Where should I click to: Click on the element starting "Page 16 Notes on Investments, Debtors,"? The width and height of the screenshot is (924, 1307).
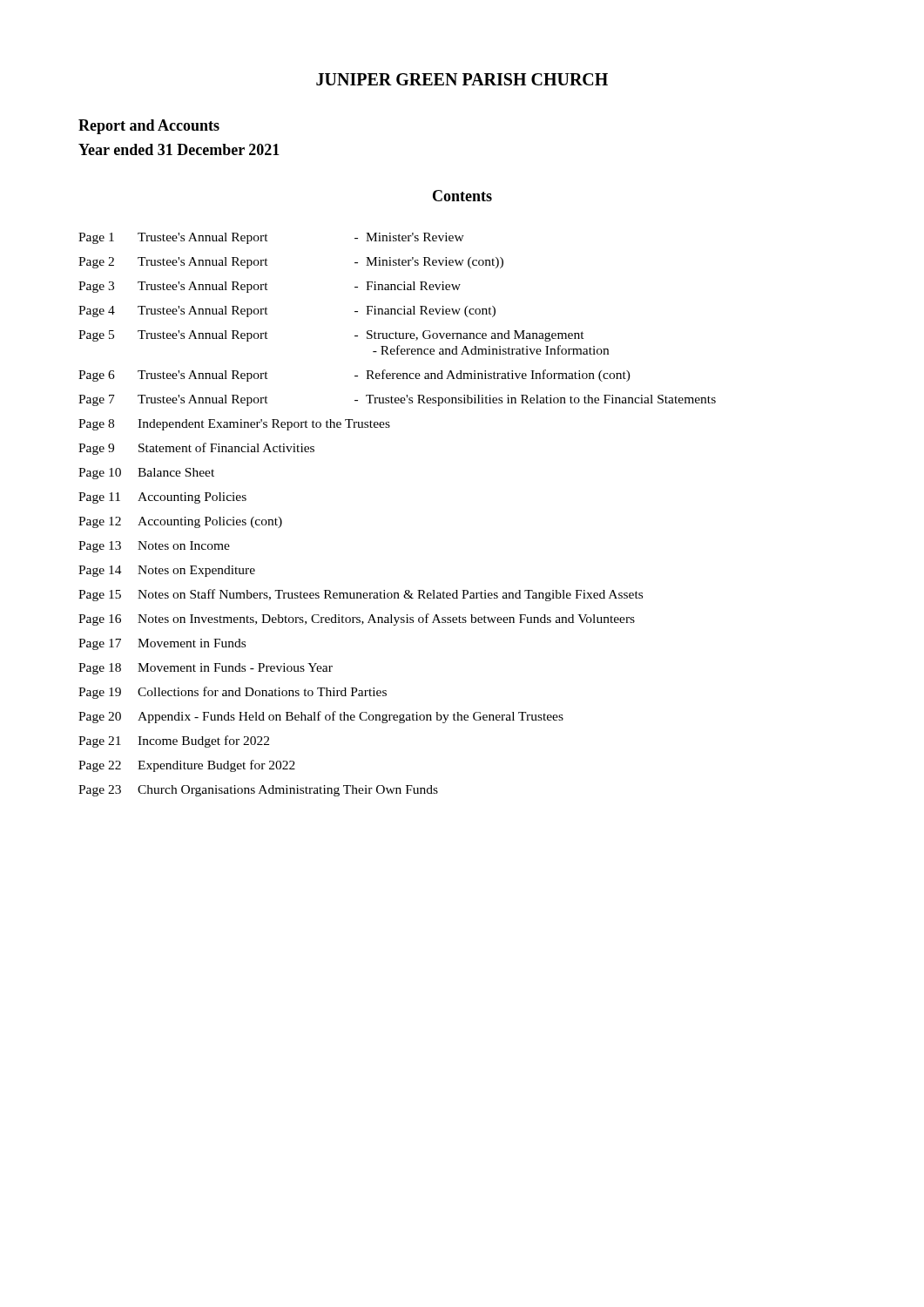(462, 618)
